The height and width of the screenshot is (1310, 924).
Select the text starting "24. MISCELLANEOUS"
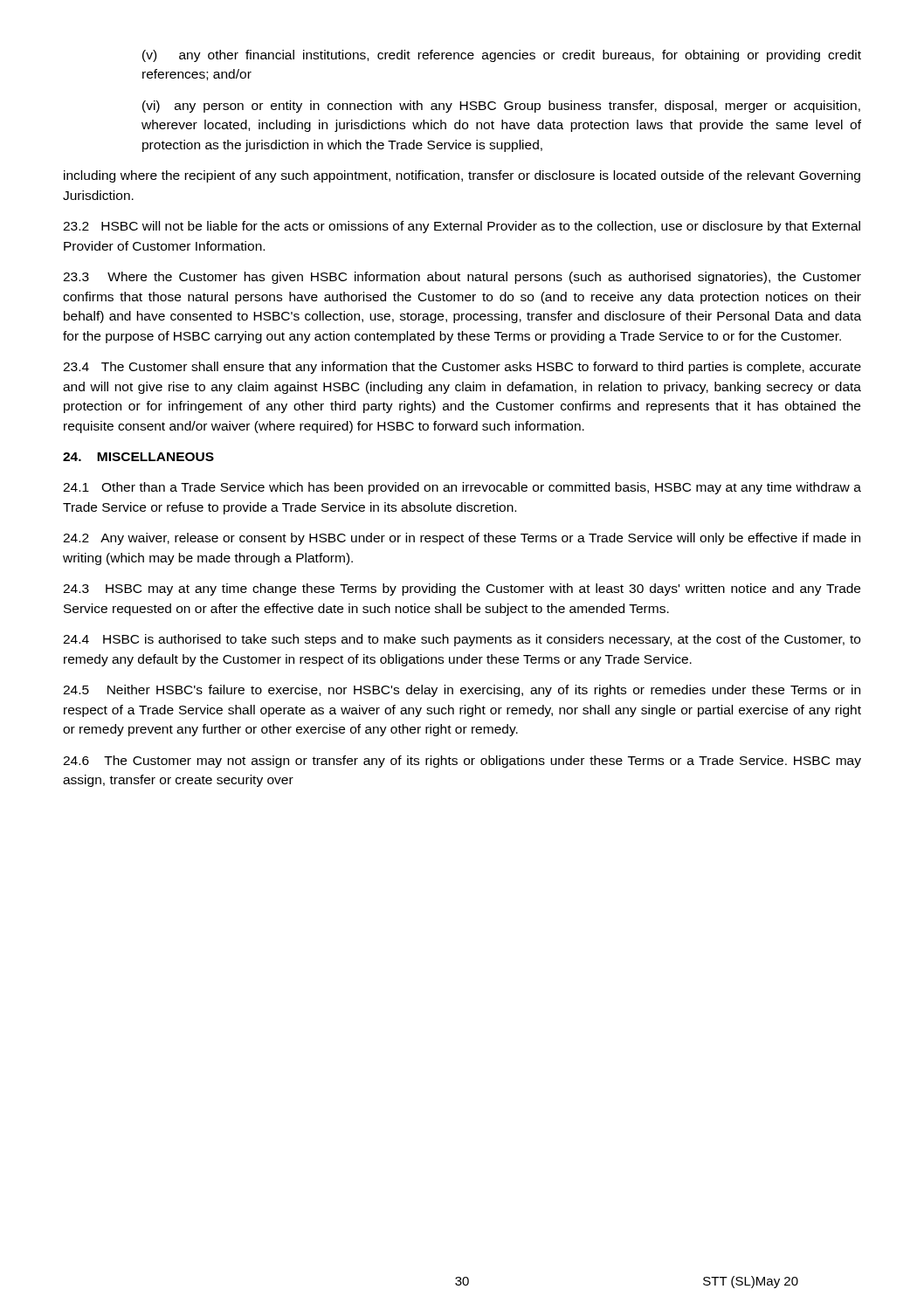139,456
